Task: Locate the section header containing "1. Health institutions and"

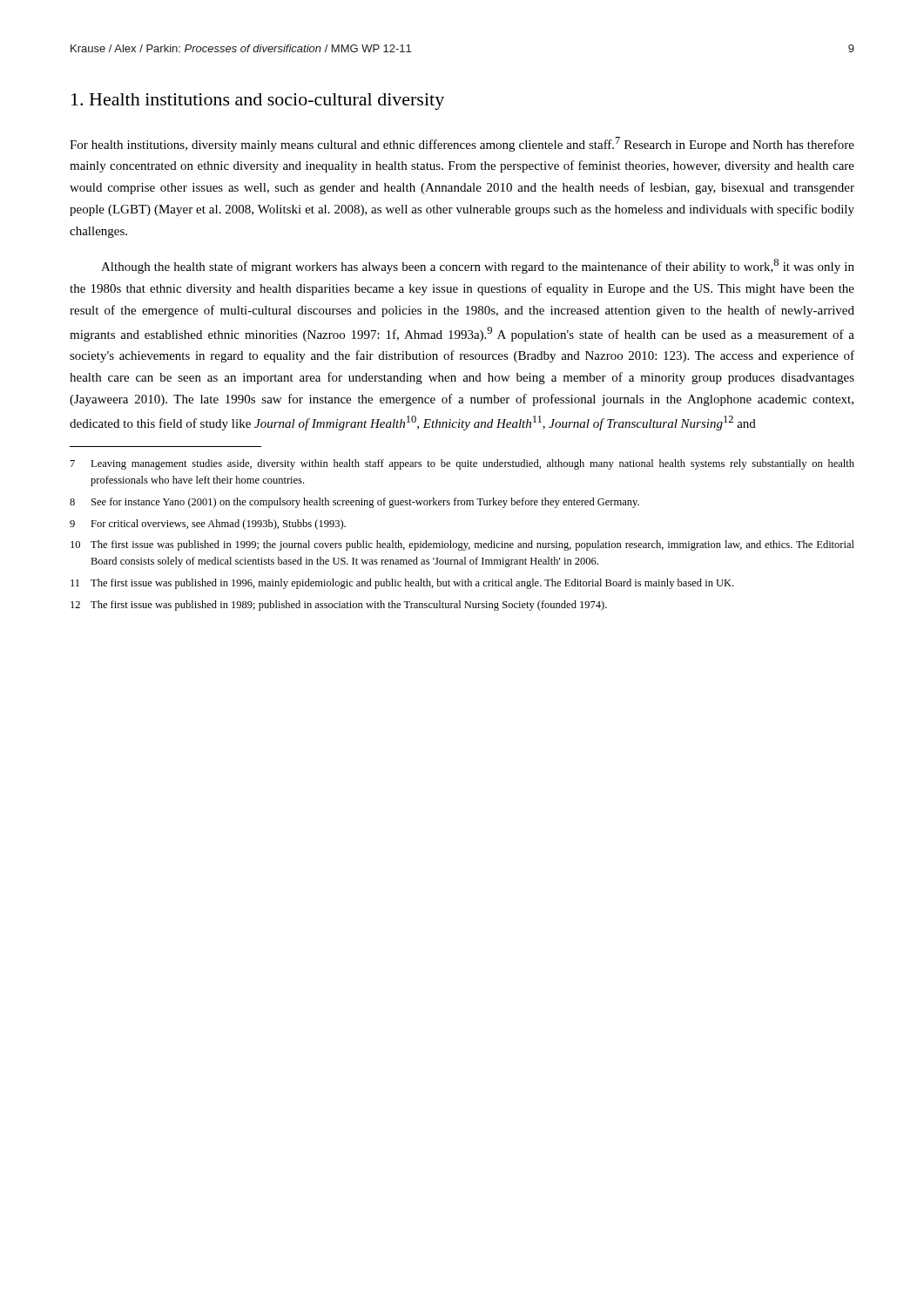Action: [258, 102]
